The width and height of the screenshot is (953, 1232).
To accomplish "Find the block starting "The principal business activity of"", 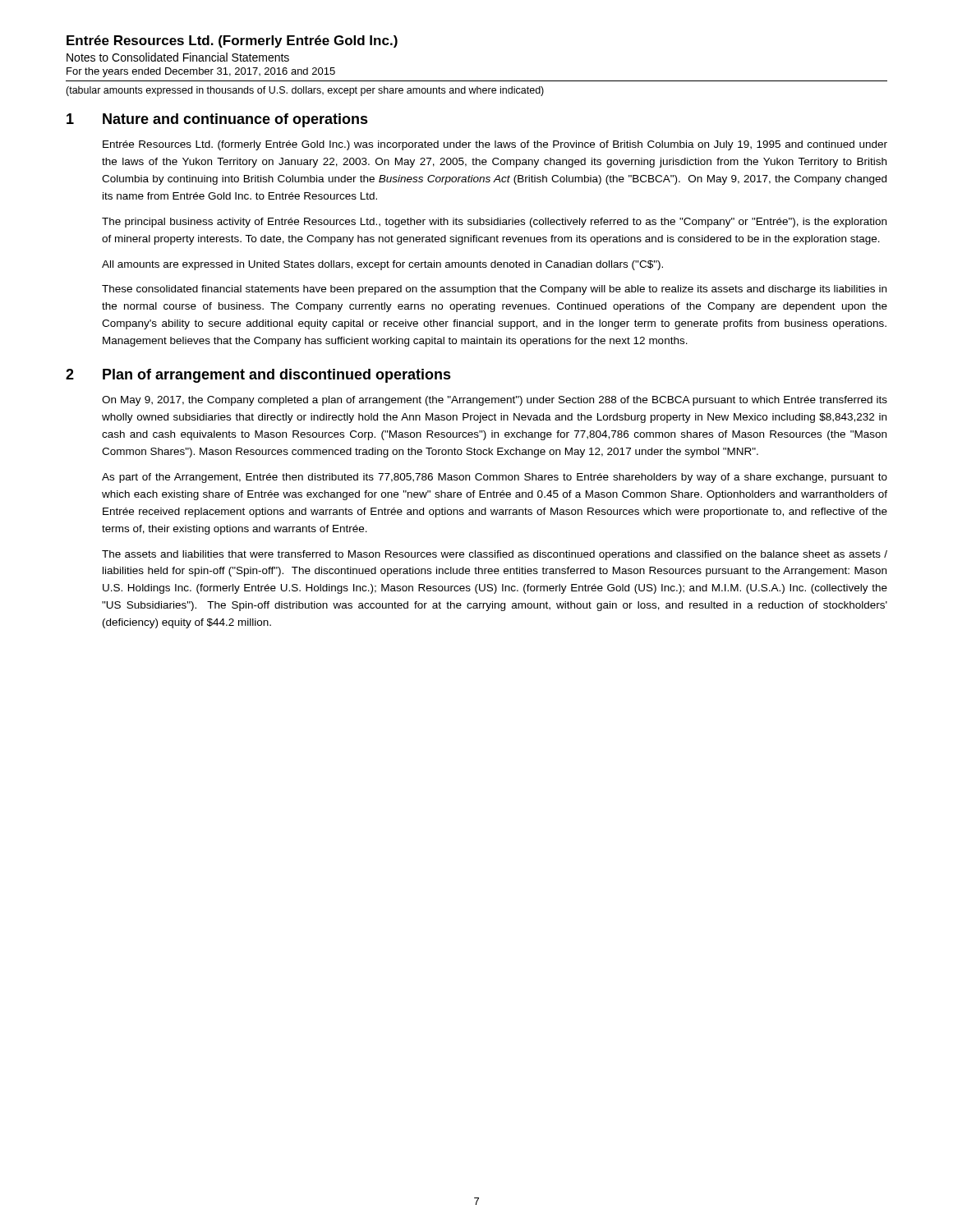I will click(x=495, y=230).
